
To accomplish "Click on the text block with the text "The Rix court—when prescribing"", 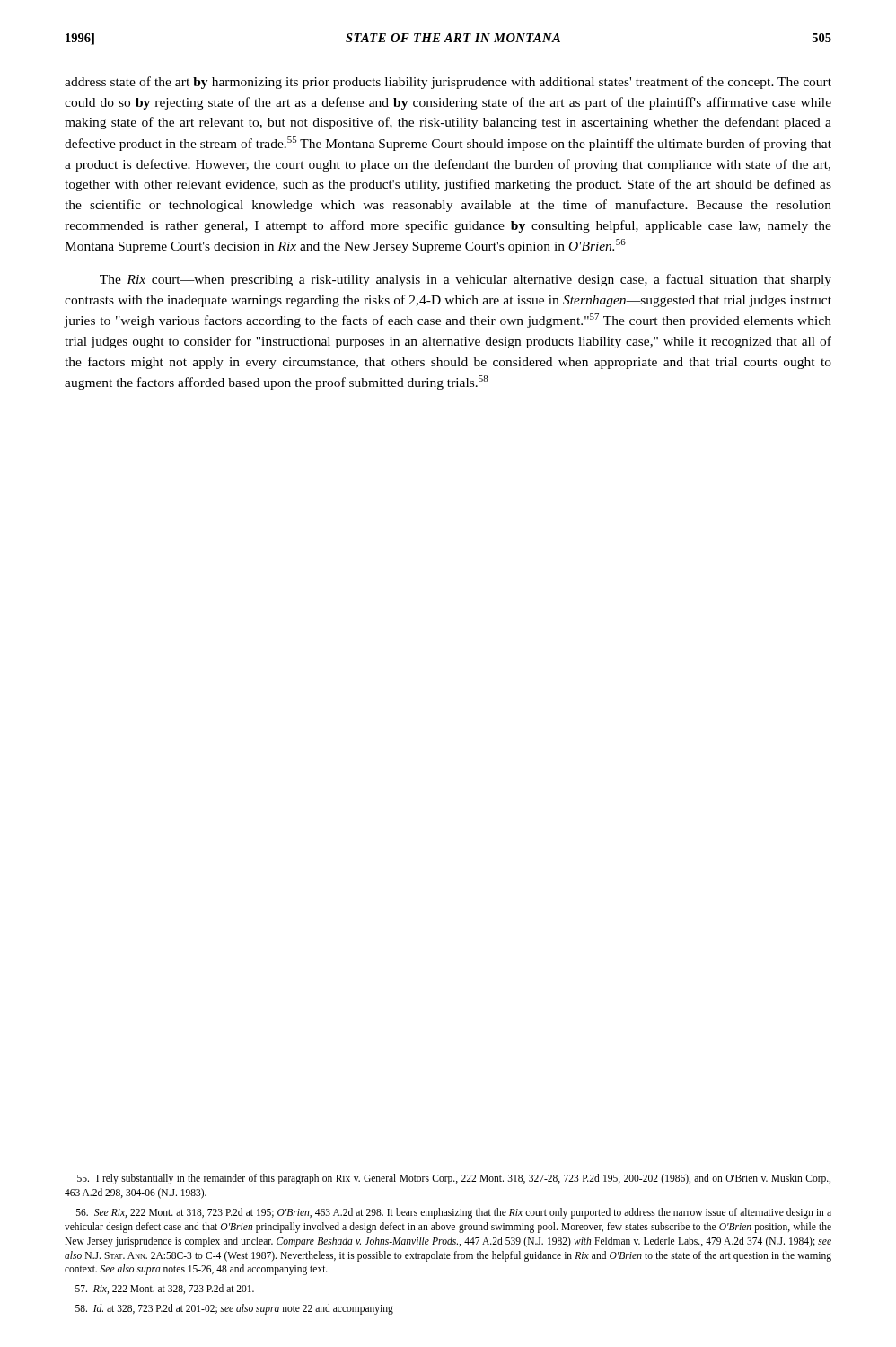I will (x=448, y=331).
